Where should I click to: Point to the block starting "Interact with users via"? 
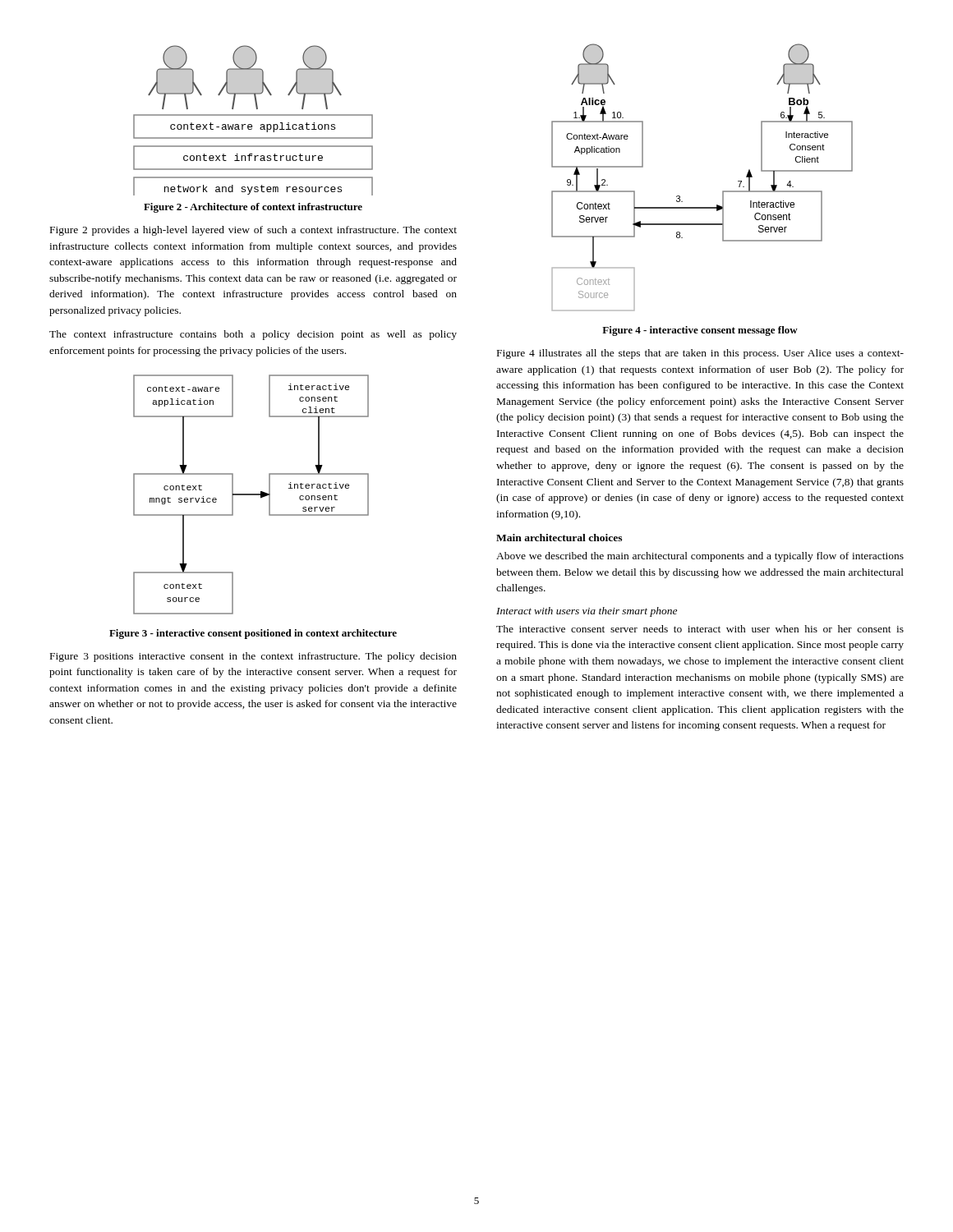click(587, 611)
